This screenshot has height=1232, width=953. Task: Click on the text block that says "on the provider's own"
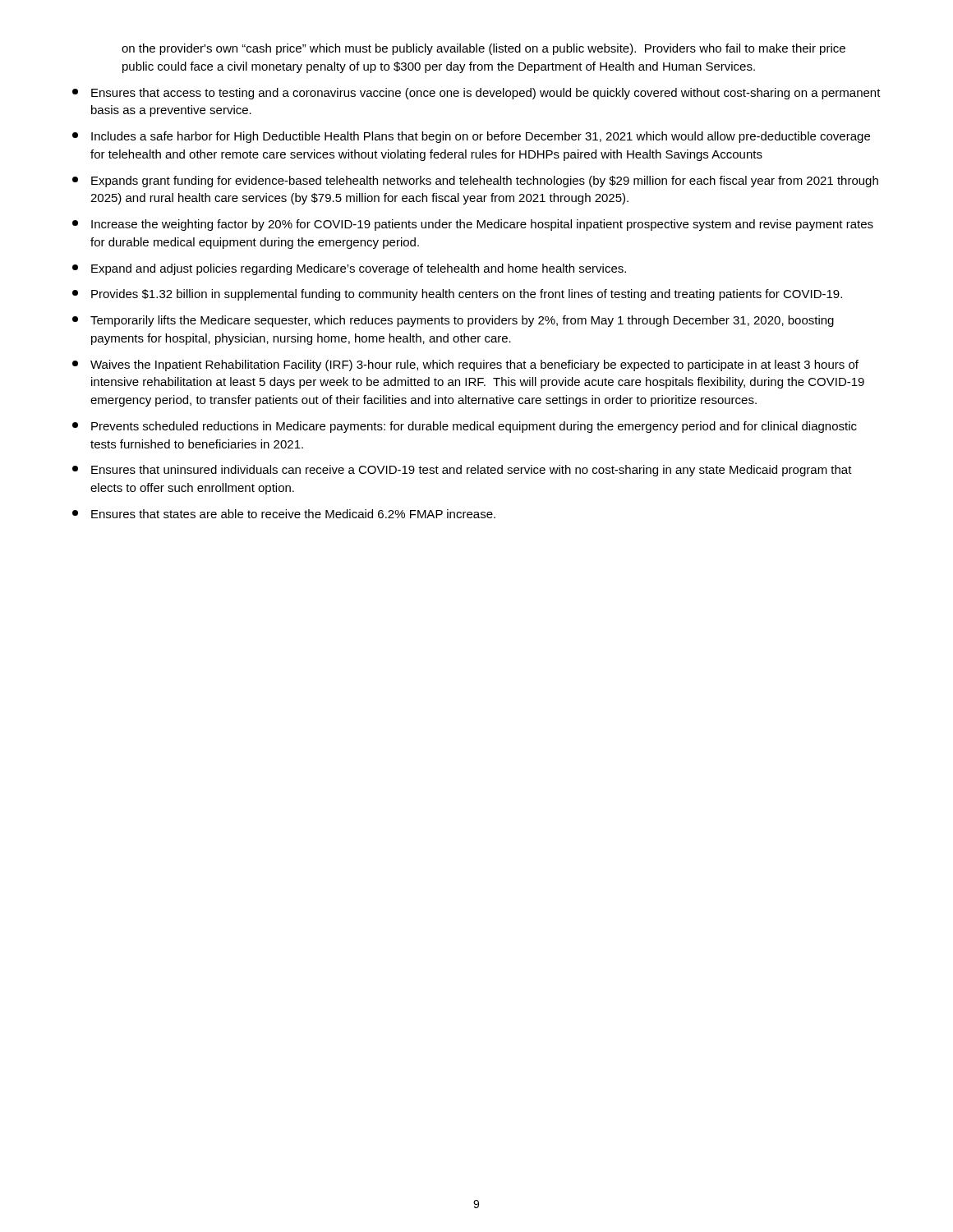click(484, 57)
